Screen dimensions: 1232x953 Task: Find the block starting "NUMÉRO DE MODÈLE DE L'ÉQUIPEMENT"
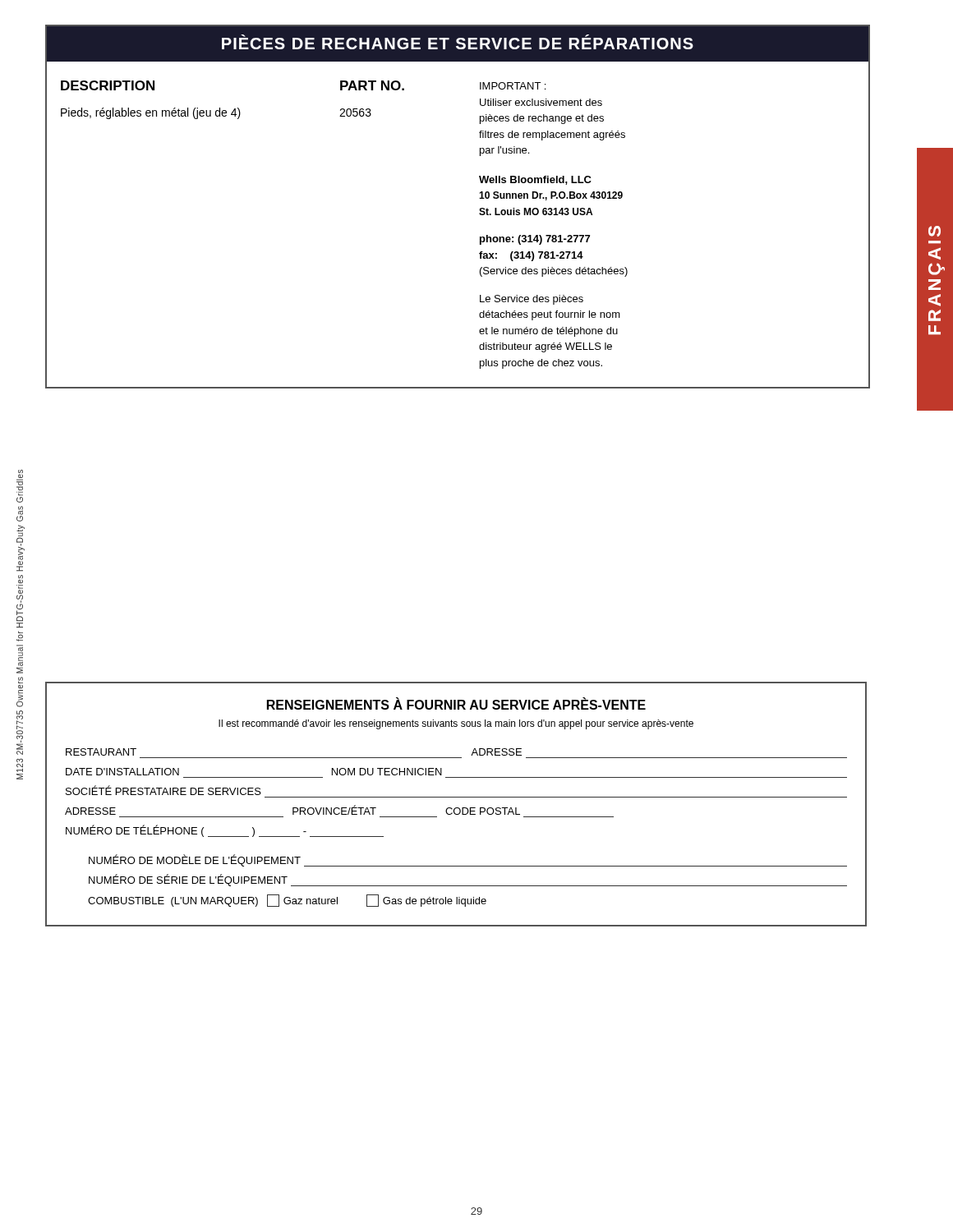467,860
